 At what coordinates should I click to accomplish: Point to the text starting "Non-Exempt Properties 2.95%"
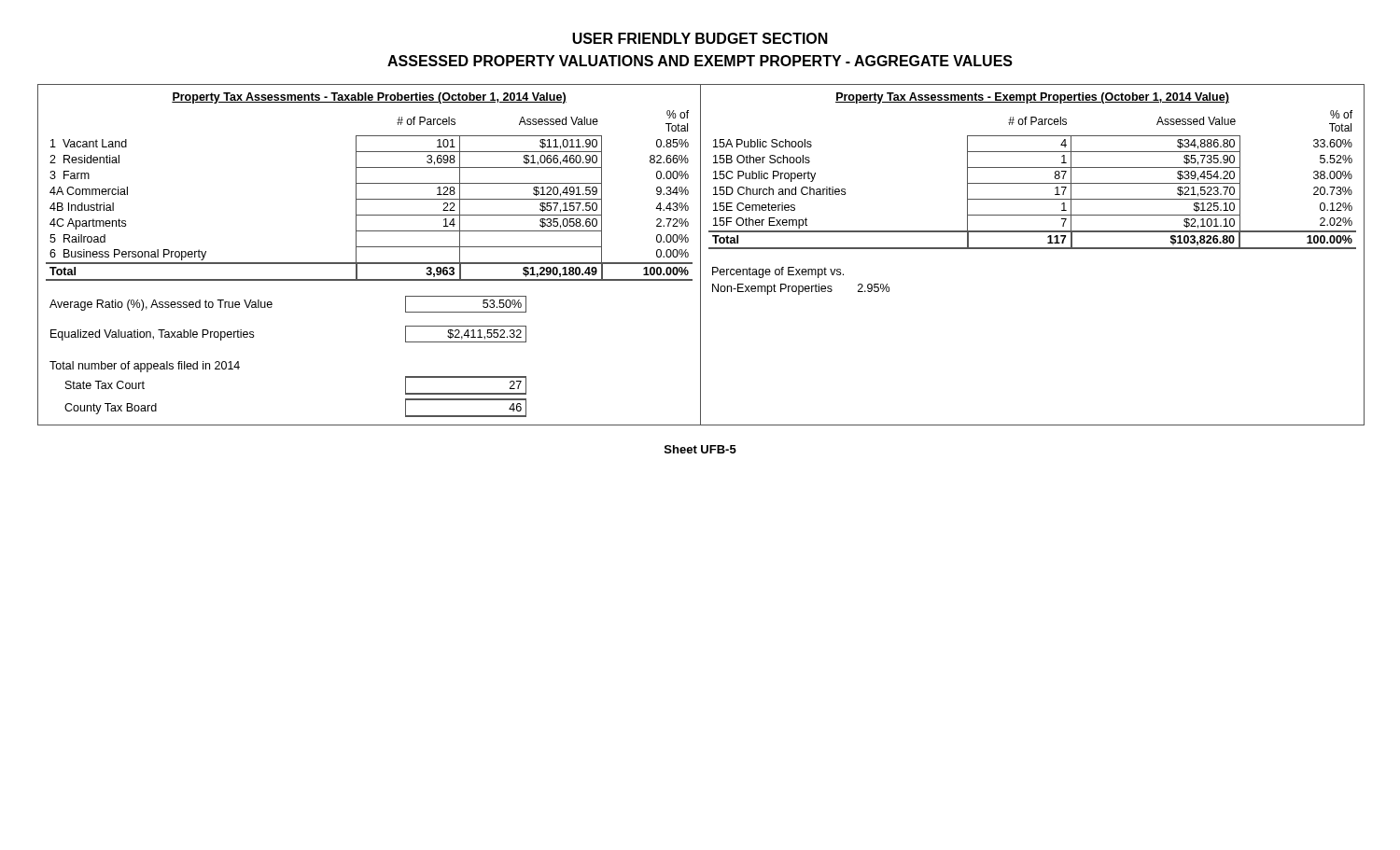[801, 288]
